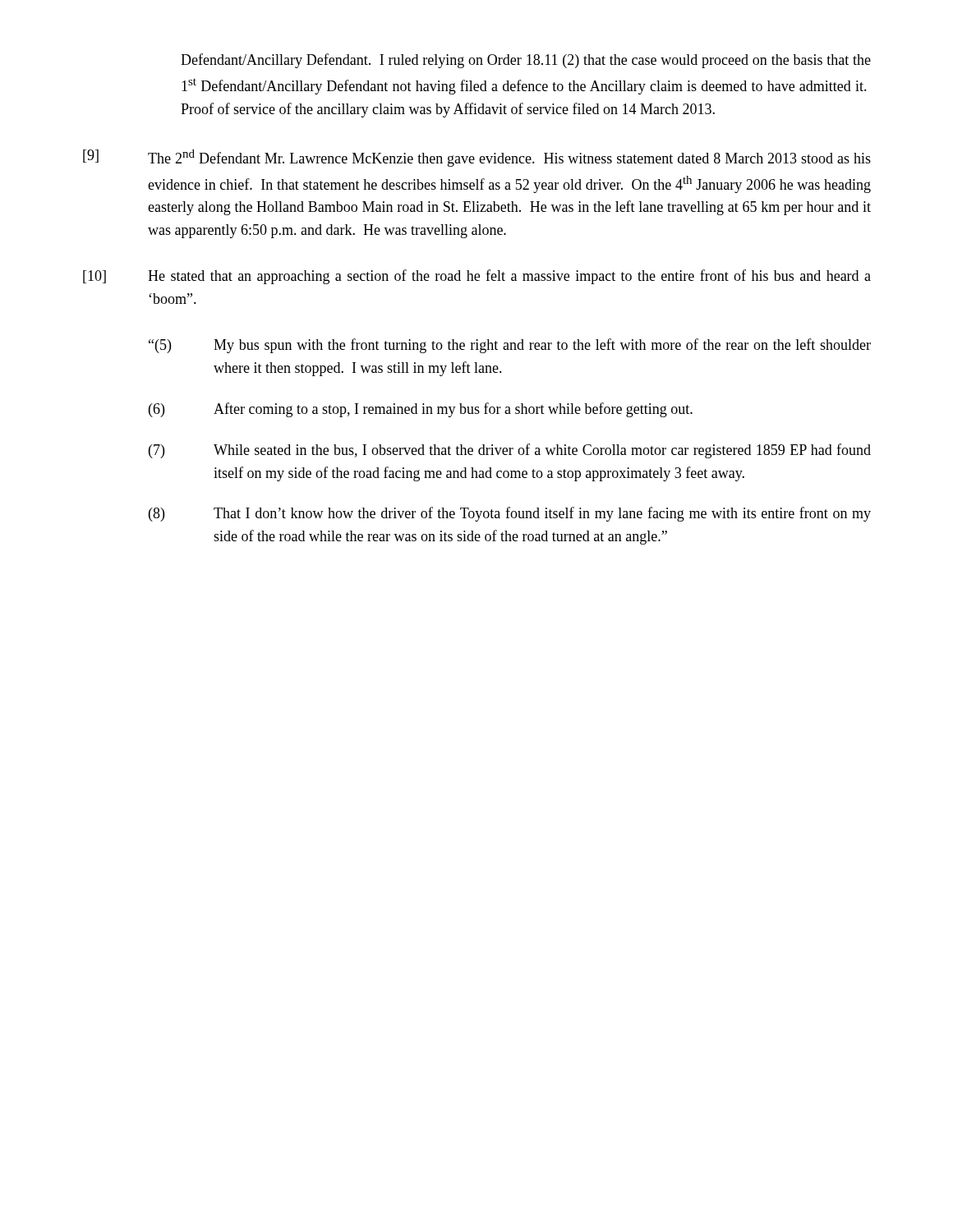Locate the text block that reads "[10] He stated that an approaching"

(x=476, y=288)
